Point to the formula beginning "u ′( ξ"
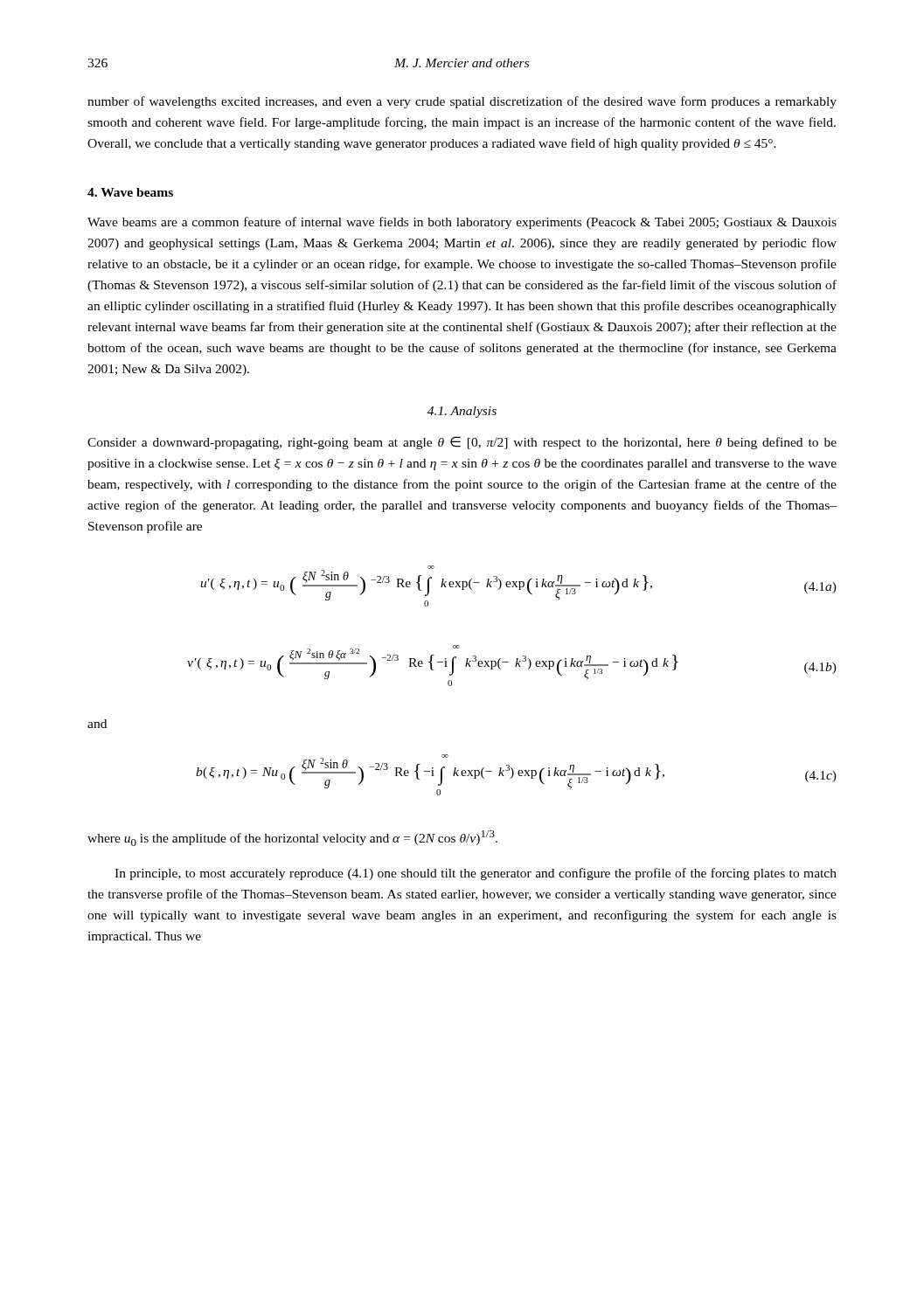924x1311 pixels. tap(514, 586)
